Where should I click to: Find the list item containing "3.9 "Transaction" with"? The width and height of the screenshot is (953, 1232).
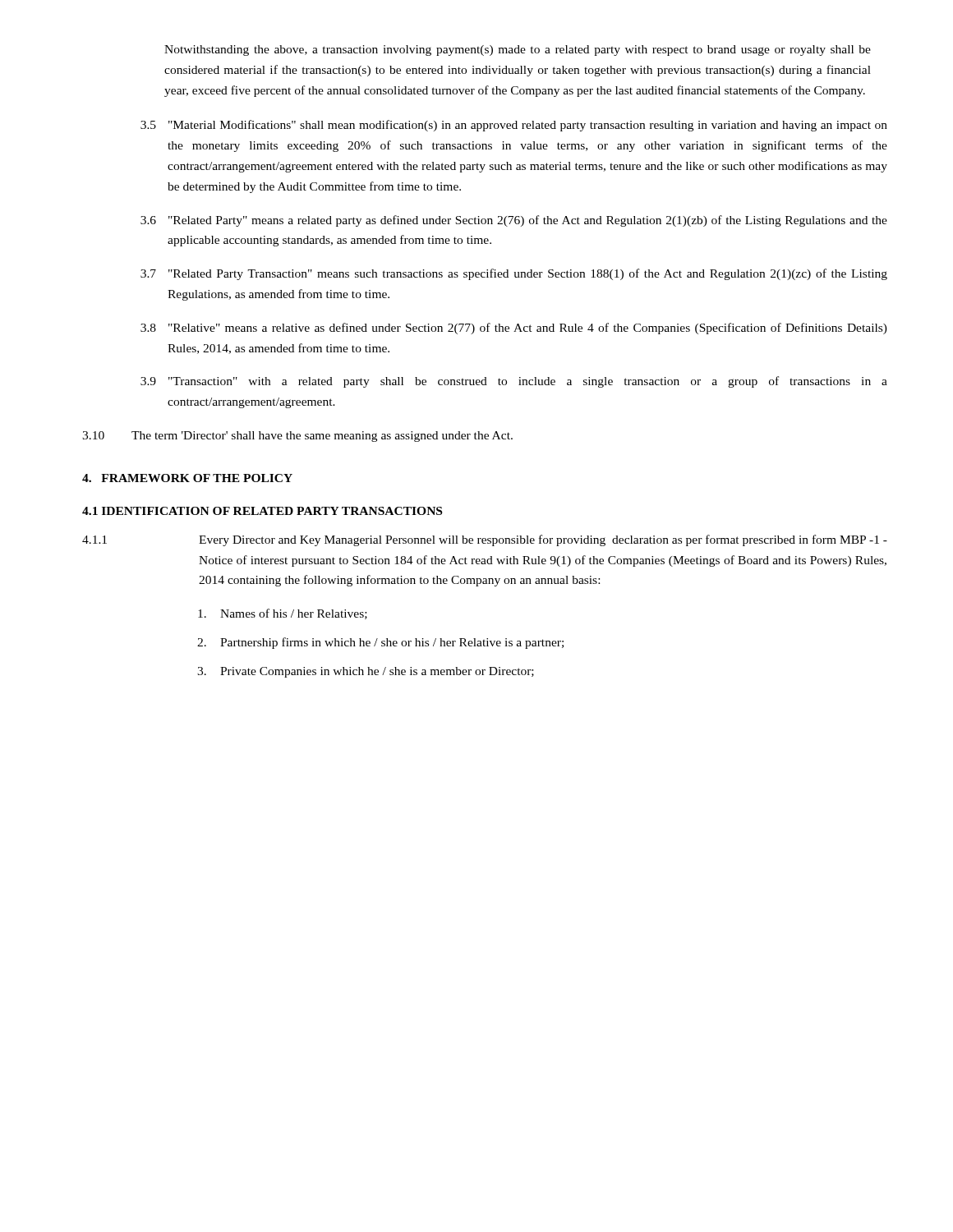click(485, 392)
